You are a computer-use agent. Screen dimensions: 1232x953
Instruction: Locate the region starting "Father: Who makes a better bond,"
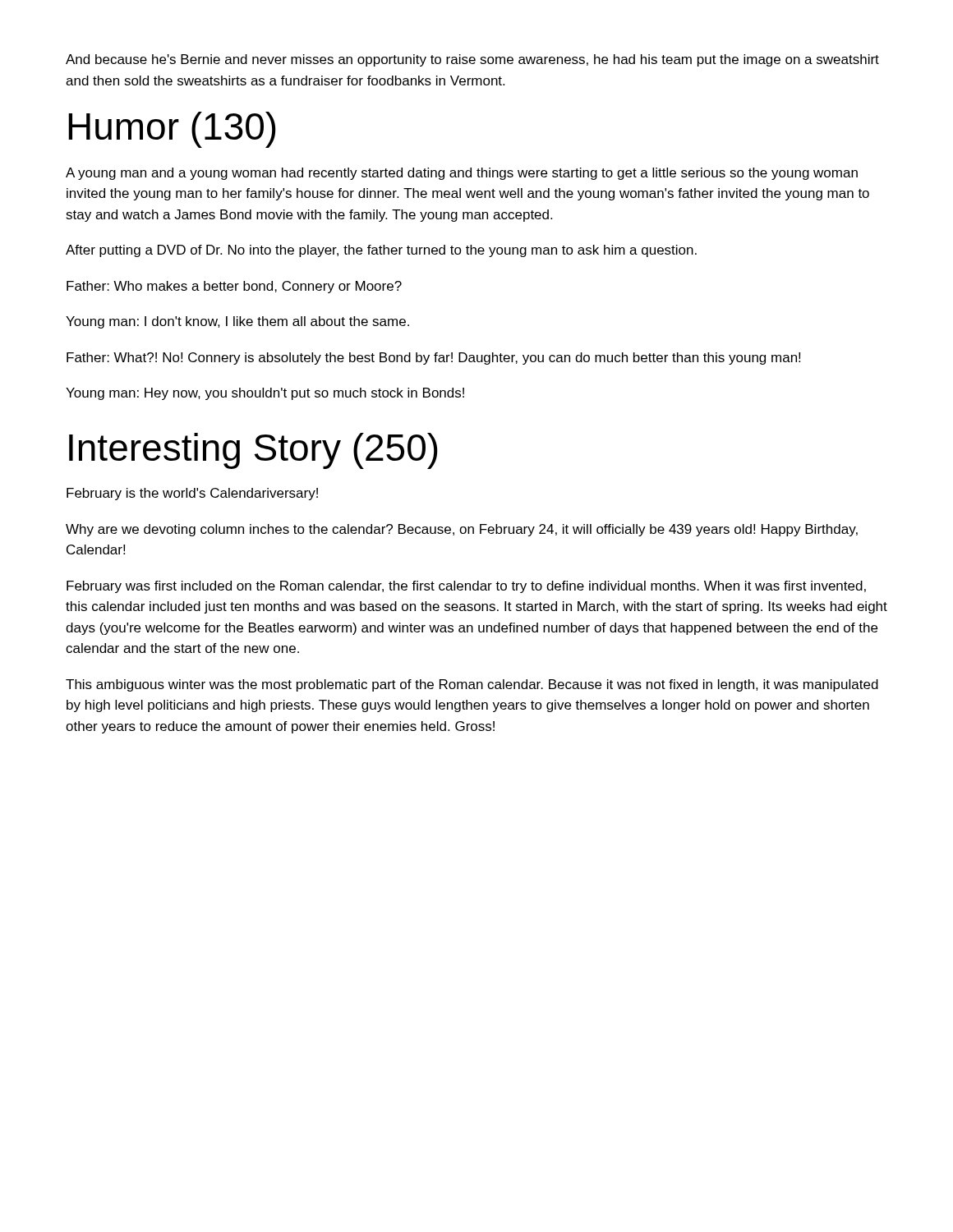234,286
